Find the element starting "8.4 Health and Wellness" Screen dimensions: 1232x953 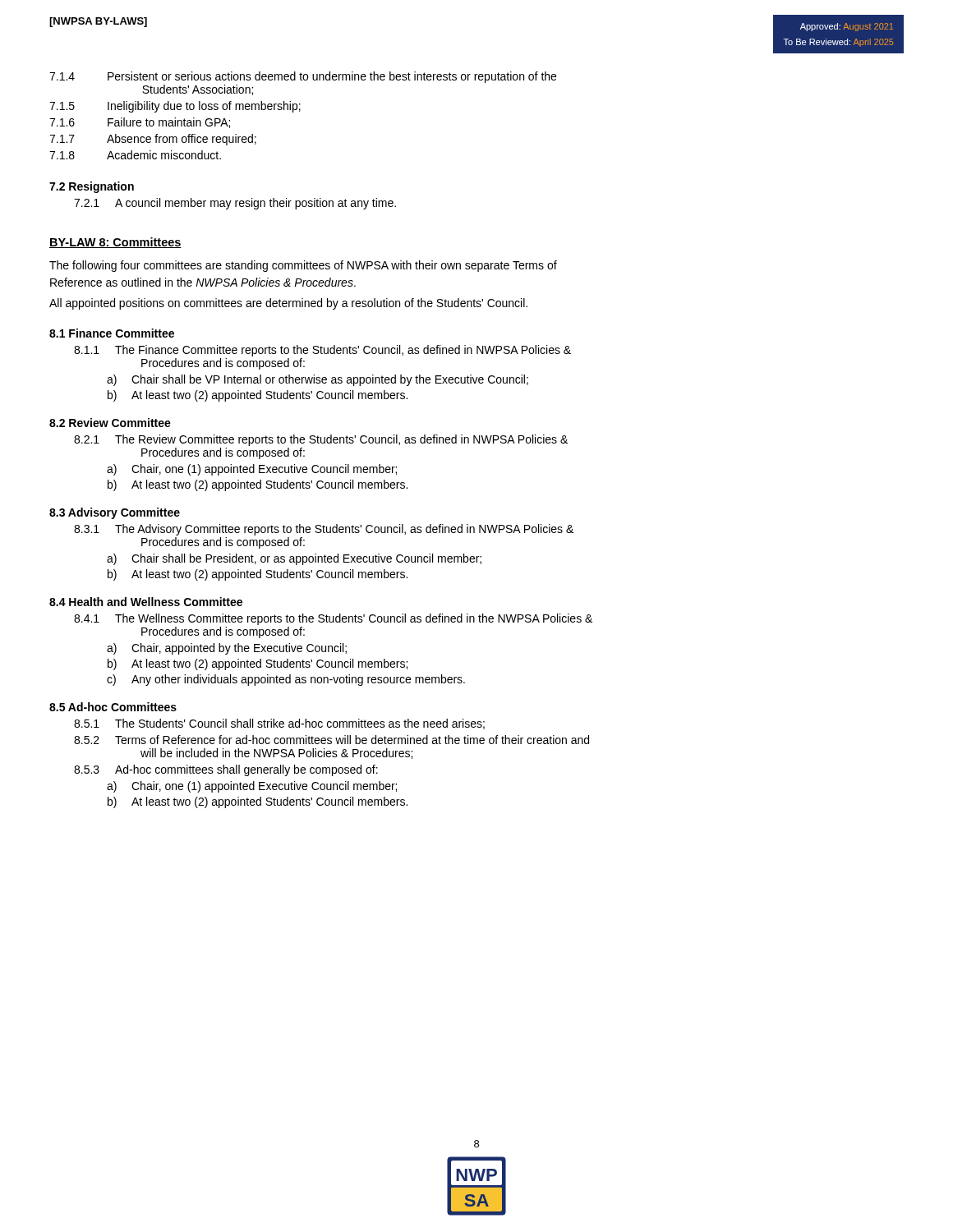[146, 602]
